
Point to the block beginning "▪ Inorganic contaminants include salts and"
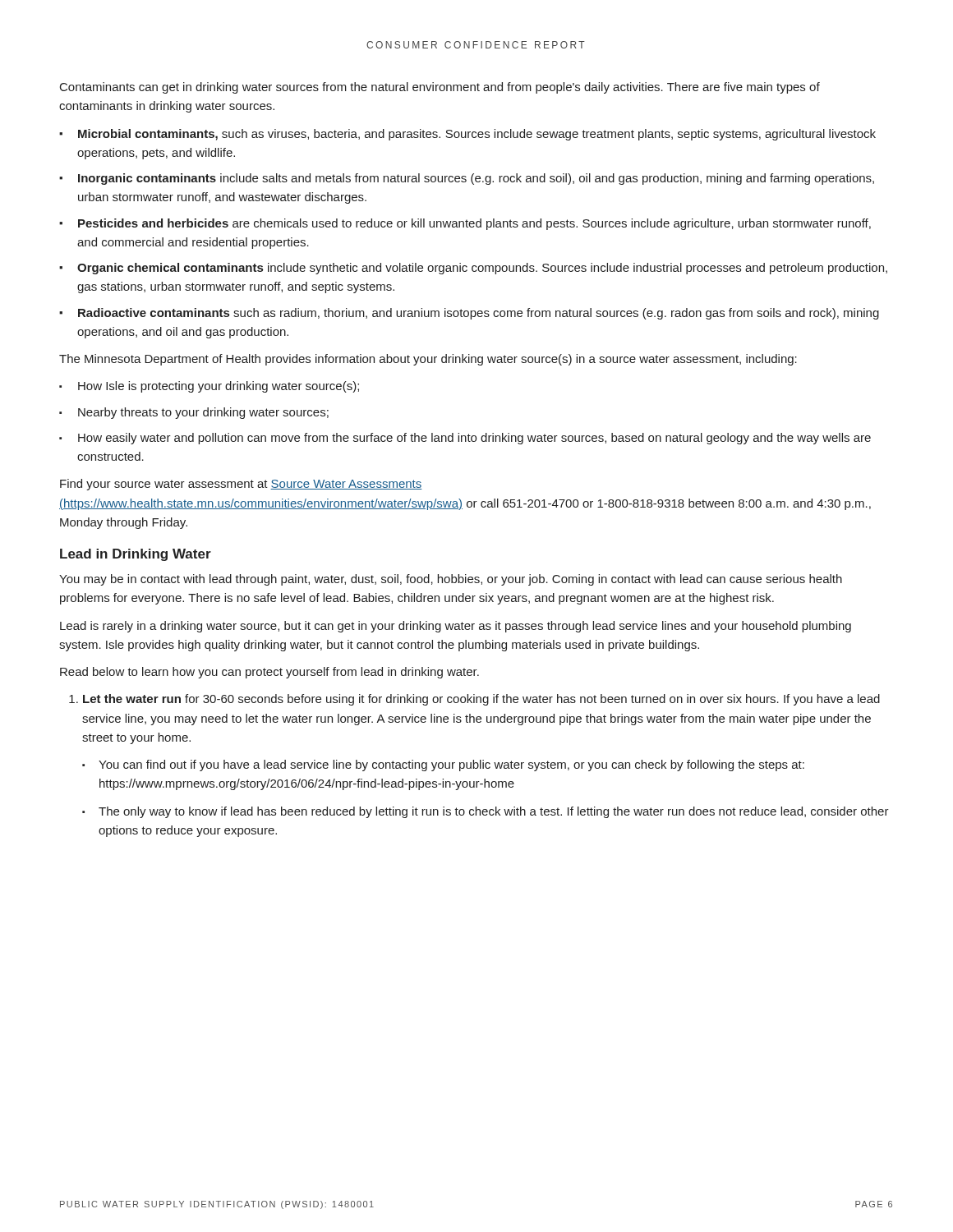476,188
